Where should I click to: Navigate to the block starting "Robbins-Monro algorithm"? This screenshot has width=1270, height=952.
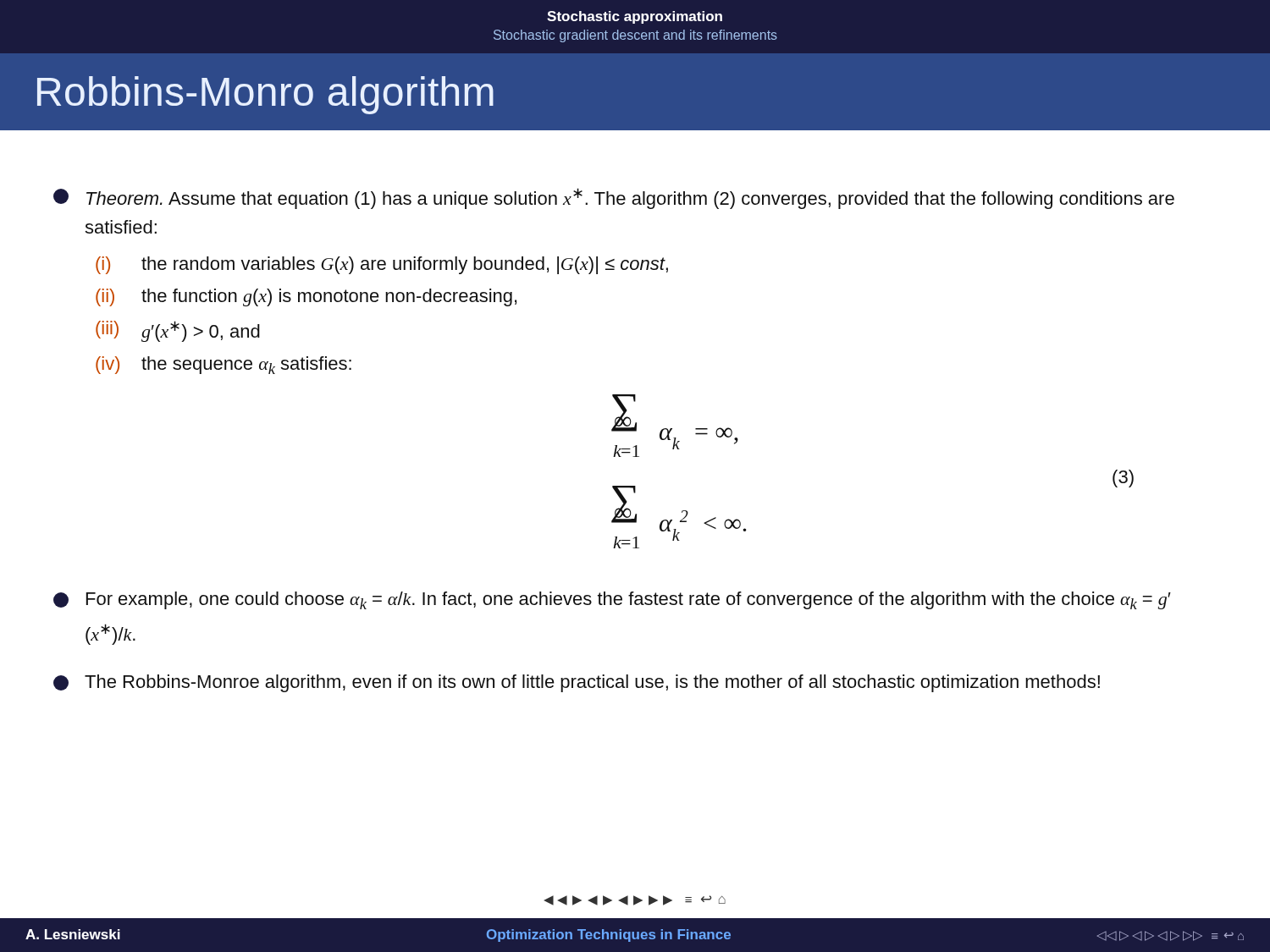(265, 95)
